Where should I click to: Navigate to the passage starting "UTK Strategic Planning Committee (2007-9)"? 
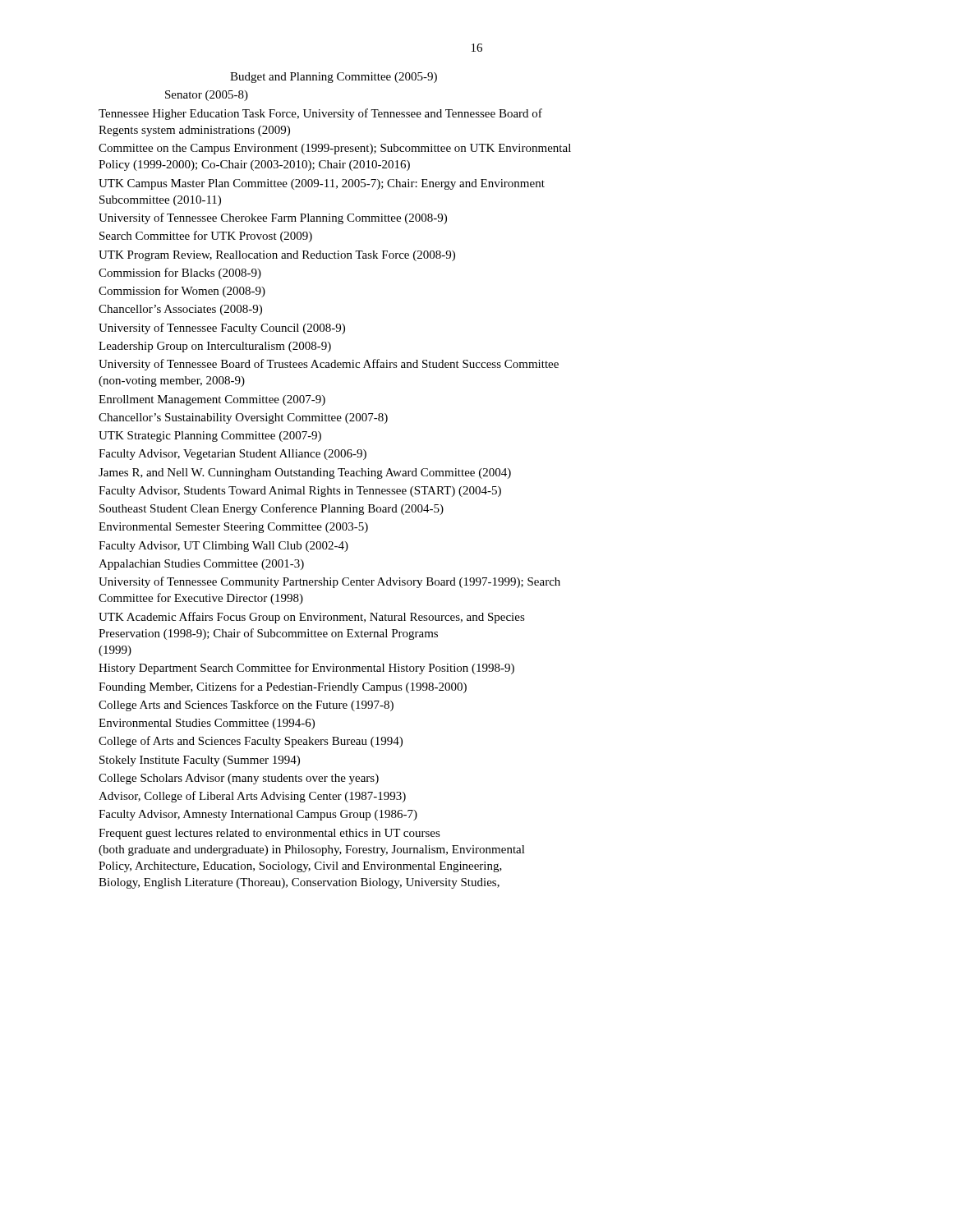click(x=210, y=437)
